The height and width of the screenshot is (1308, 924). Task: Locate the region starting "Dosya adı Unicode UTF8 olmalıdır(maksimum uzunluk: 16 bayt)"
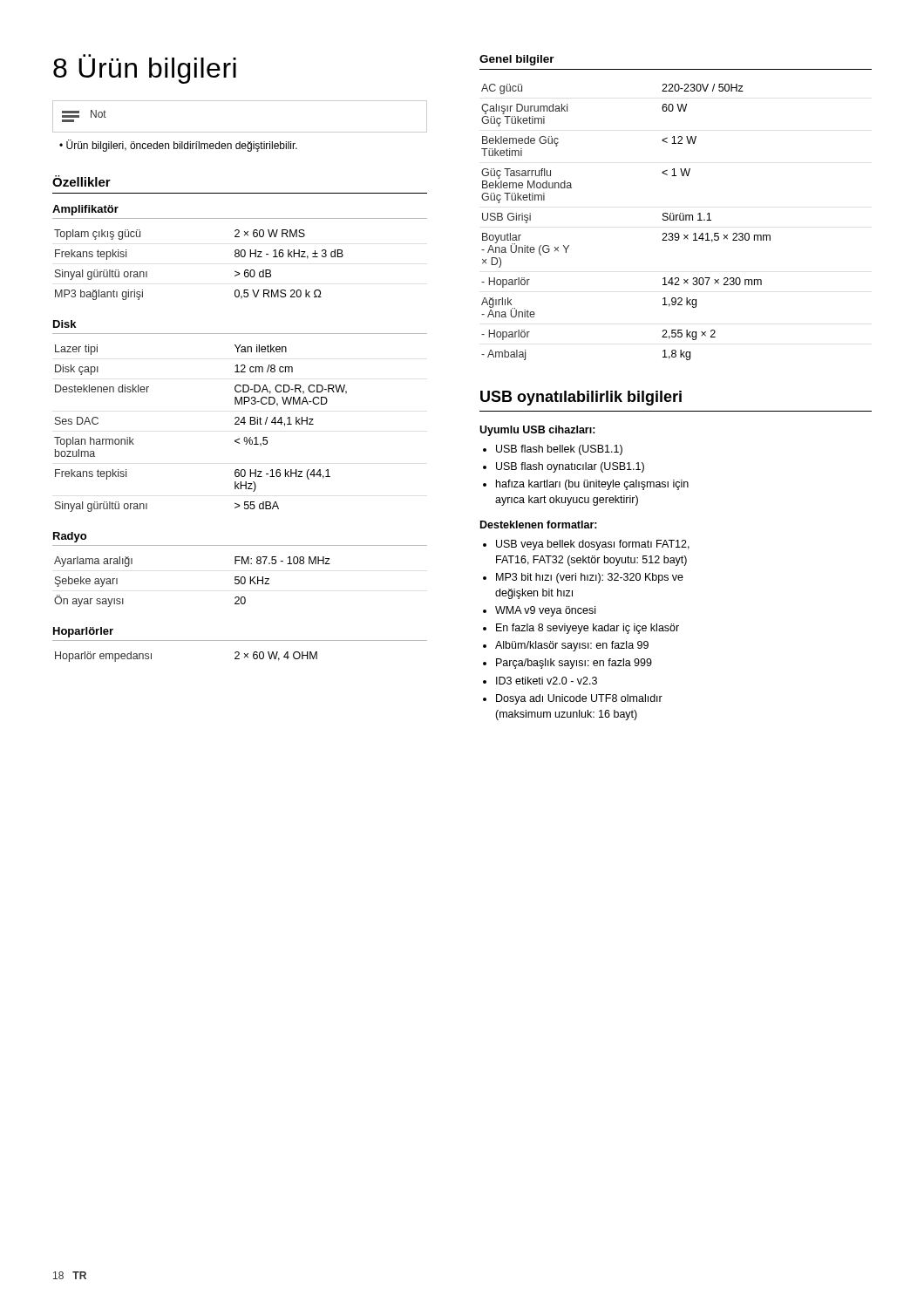[573, 699]
